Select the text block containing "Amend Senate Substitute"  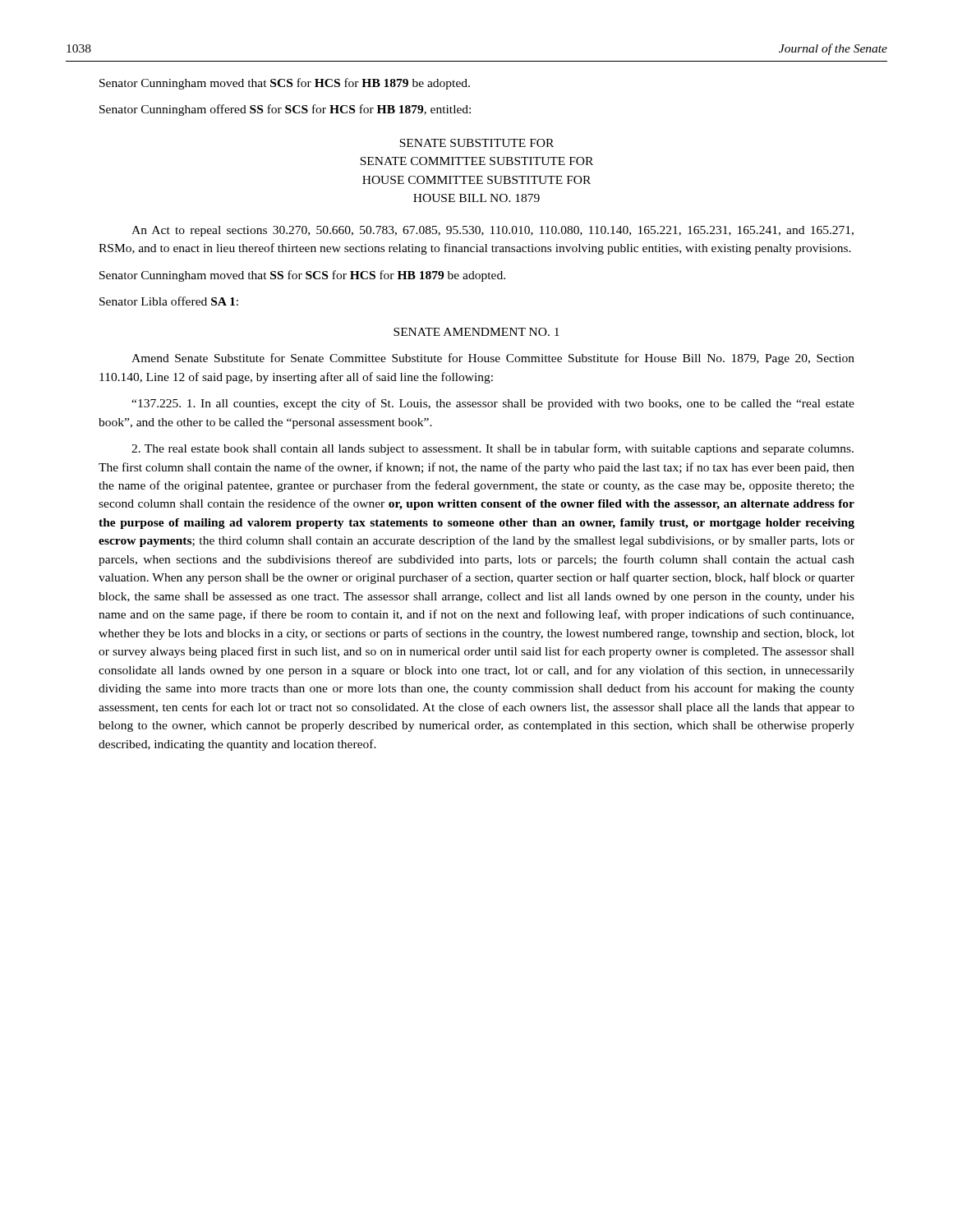coord(476,368)
